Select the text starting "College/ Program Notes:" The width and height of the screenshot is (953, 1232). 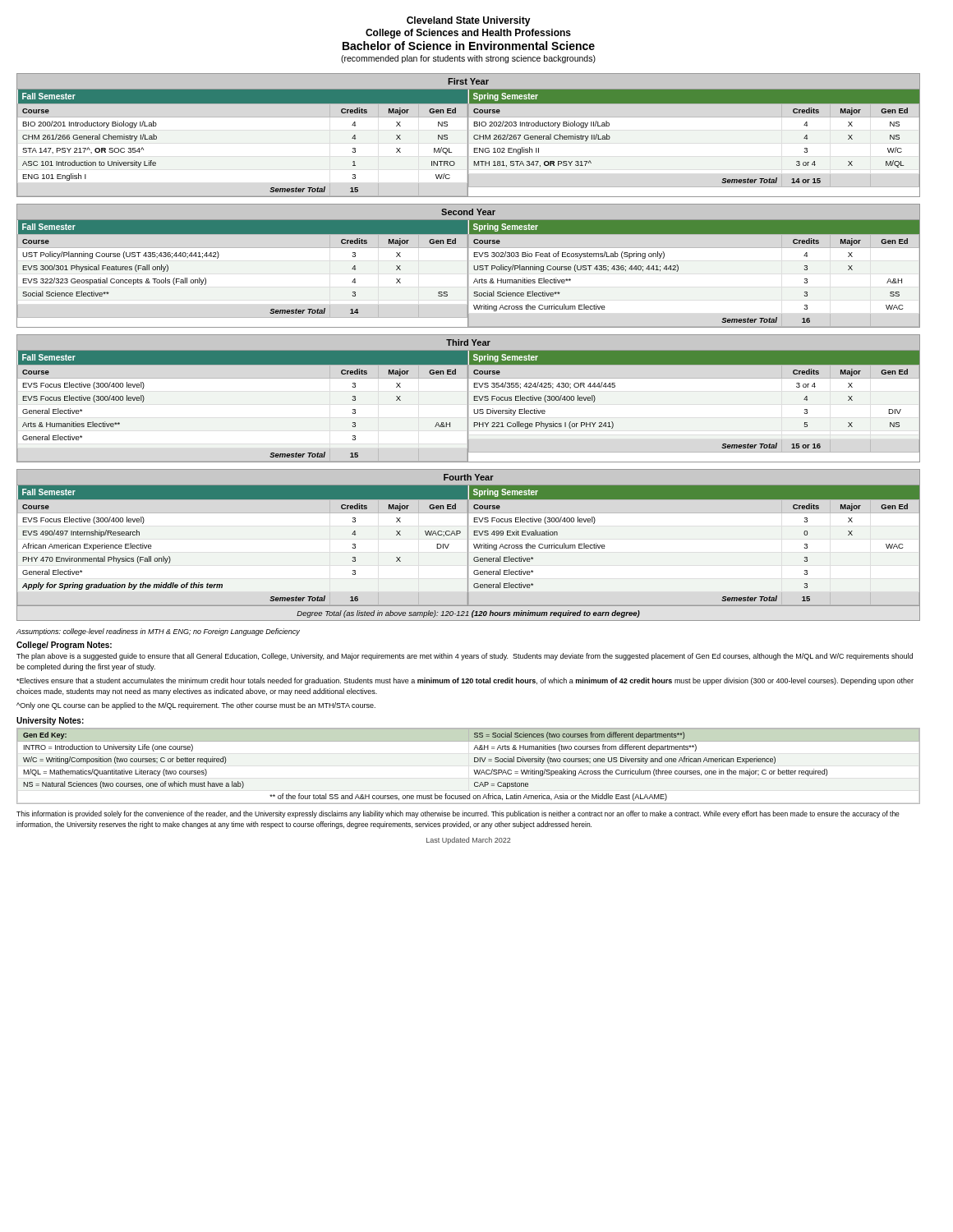[64, 645]
